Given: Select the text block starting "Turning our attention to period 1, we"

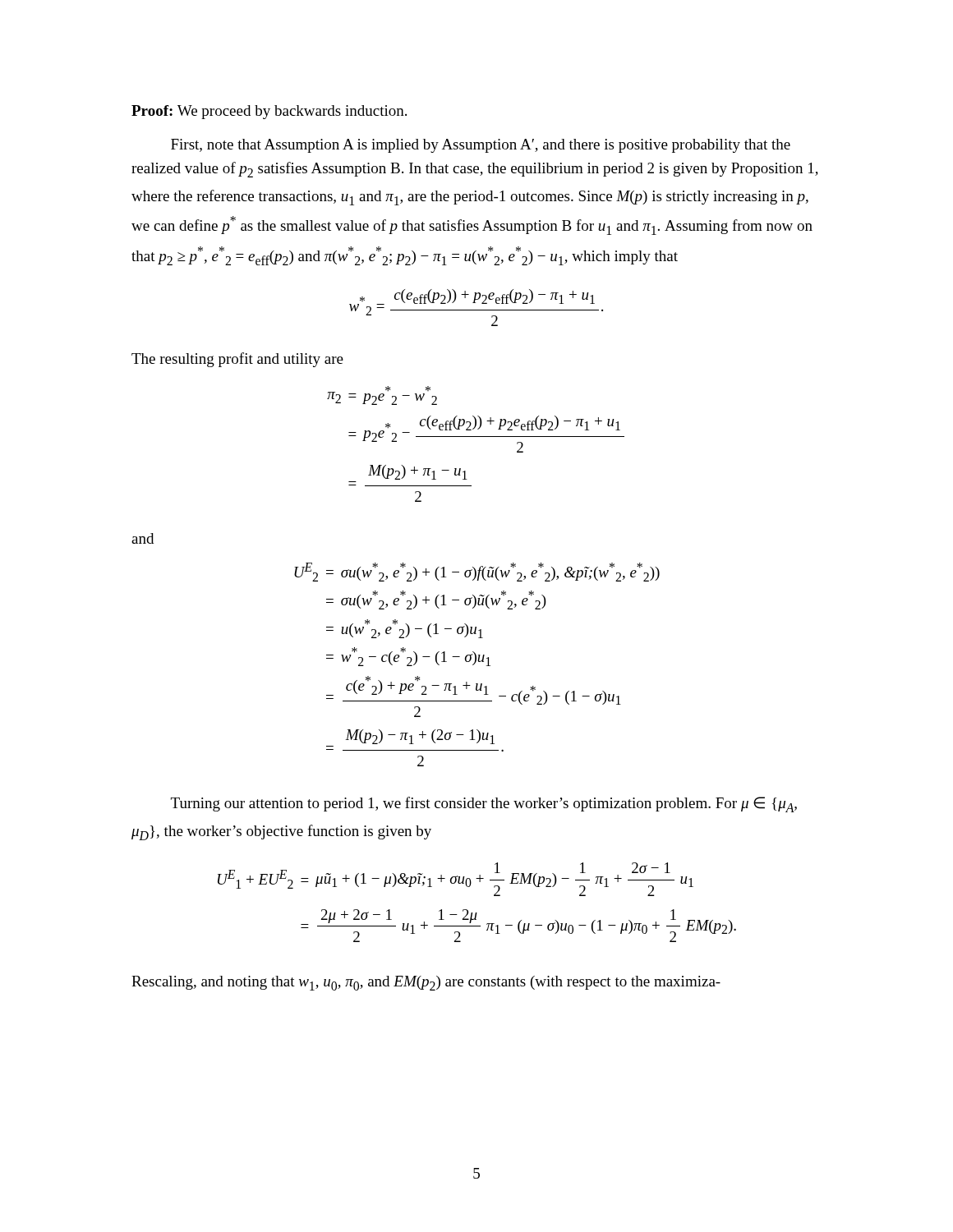Looking at the screenshot, I should 476,819.
